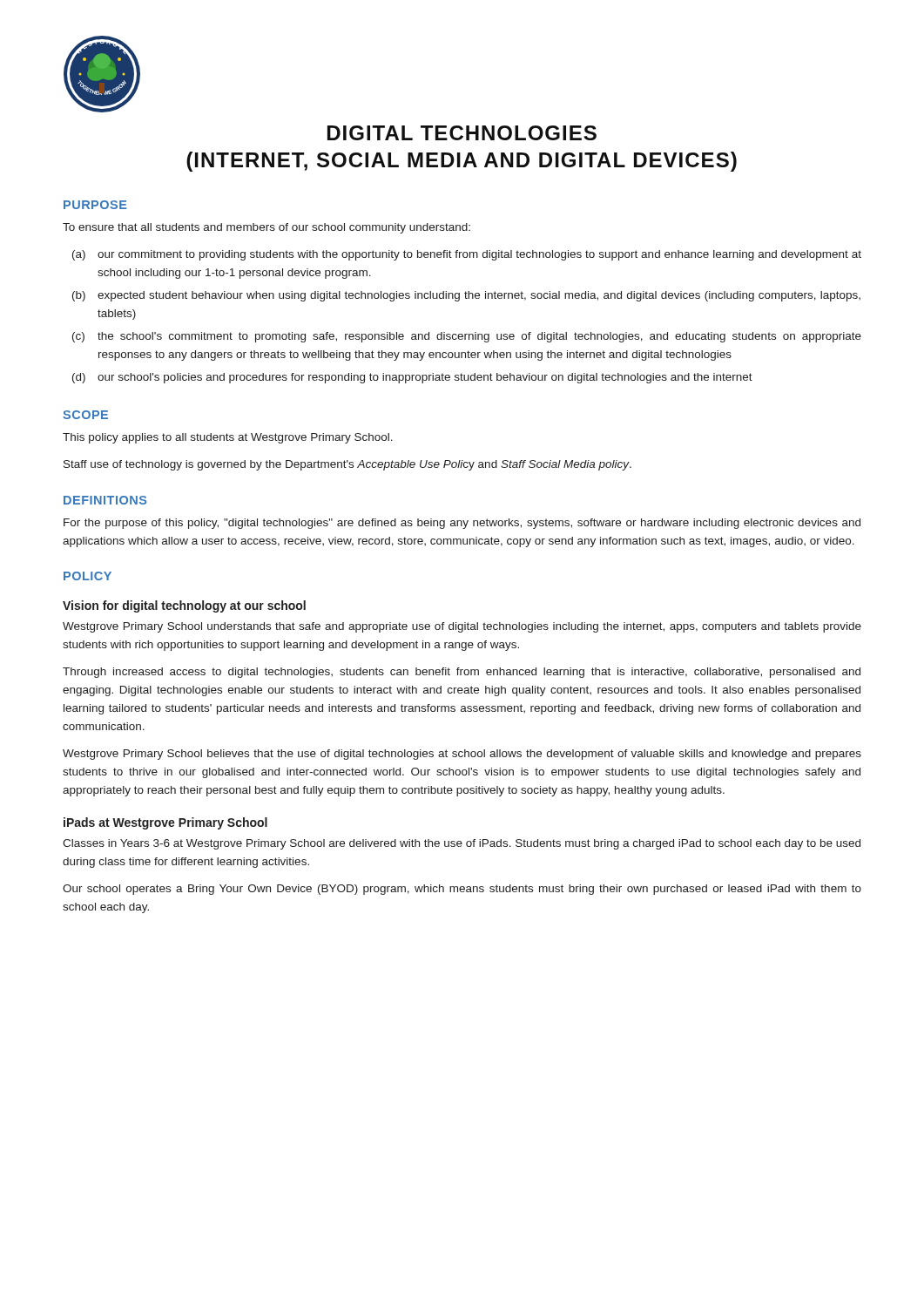Click on the text block that says "Westgrove Primary School understands"
Viewport: 924px width, 1307px height.
462,636
